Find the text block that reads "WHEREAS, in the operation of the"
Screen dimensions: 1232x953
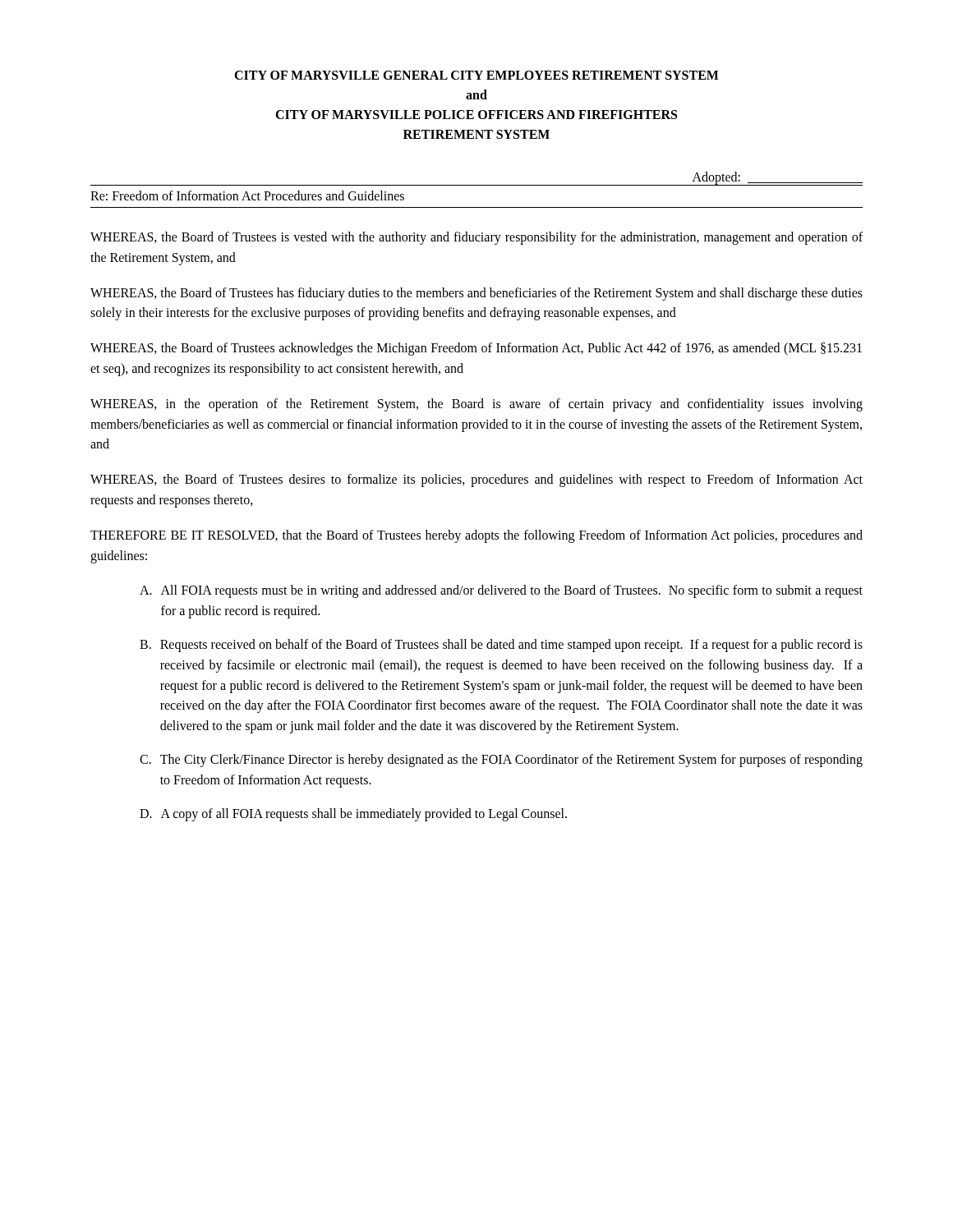pyautogui.click(x=476, y=424)
